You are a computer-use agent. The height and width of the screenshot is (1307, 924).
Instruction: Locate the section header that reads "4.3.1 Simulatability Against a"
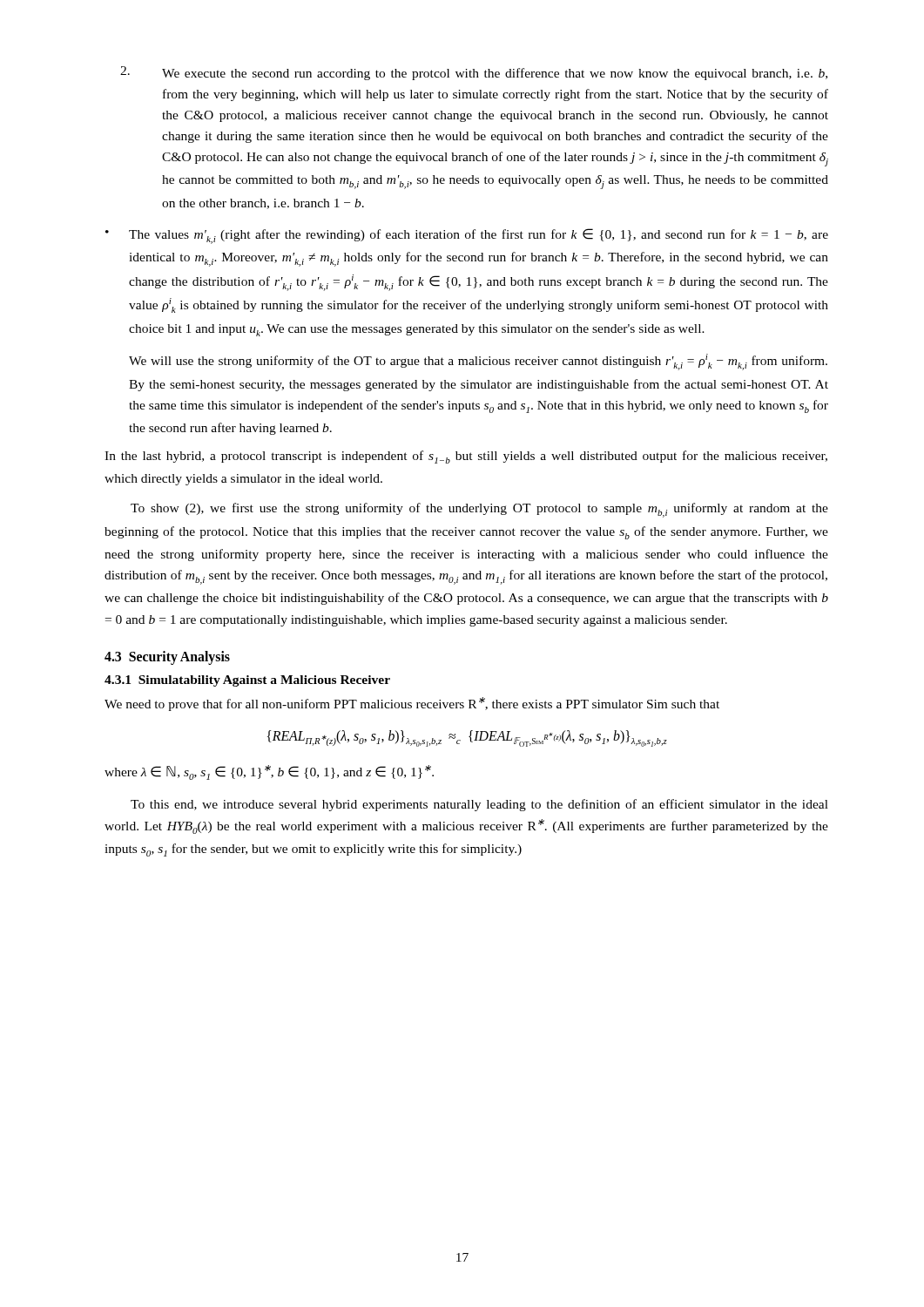click(x=247, y=679)
